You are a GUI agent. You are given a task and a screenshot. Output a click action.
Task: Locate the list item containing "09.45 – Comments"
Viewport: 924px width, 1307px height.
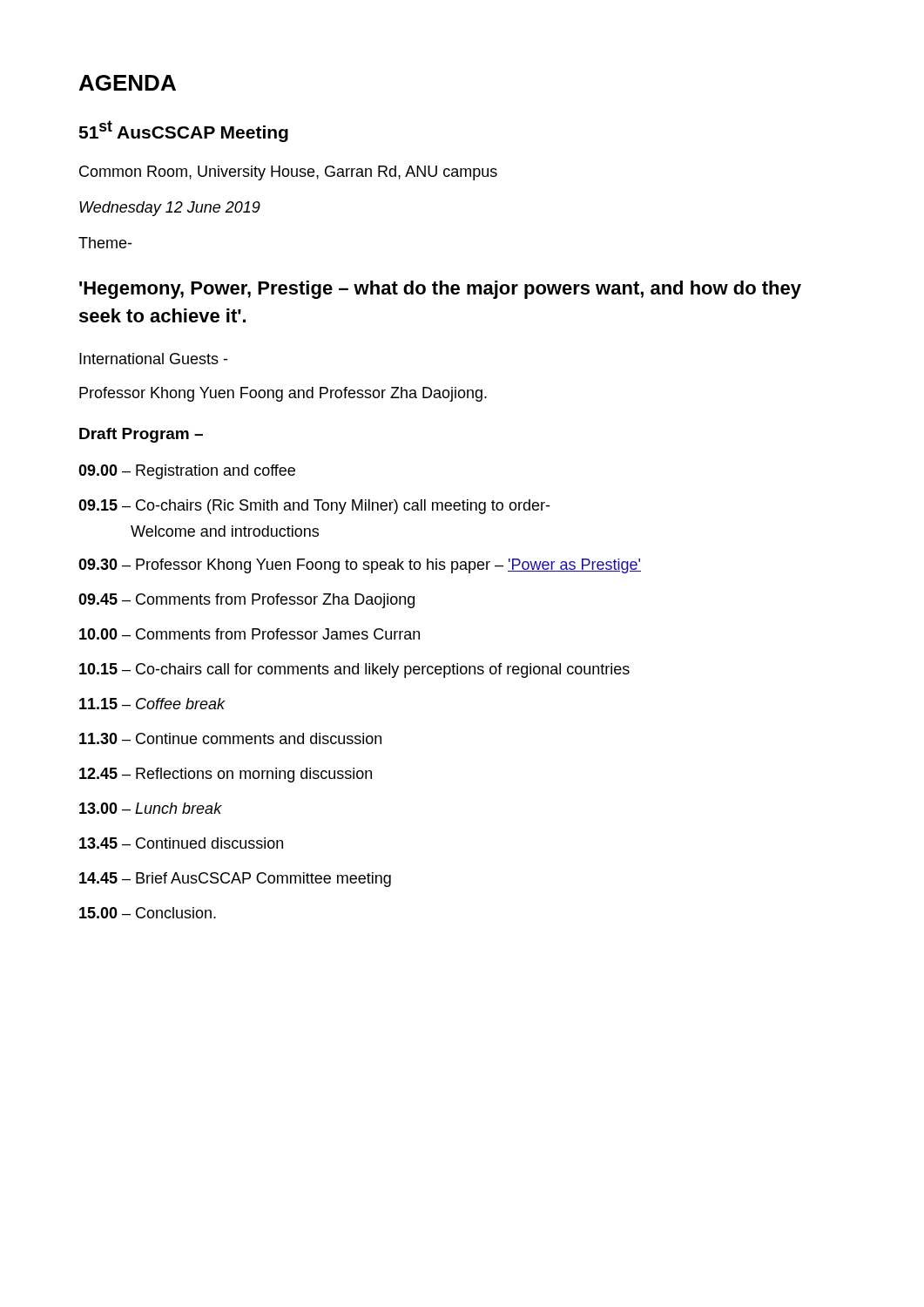click(247, 599)
